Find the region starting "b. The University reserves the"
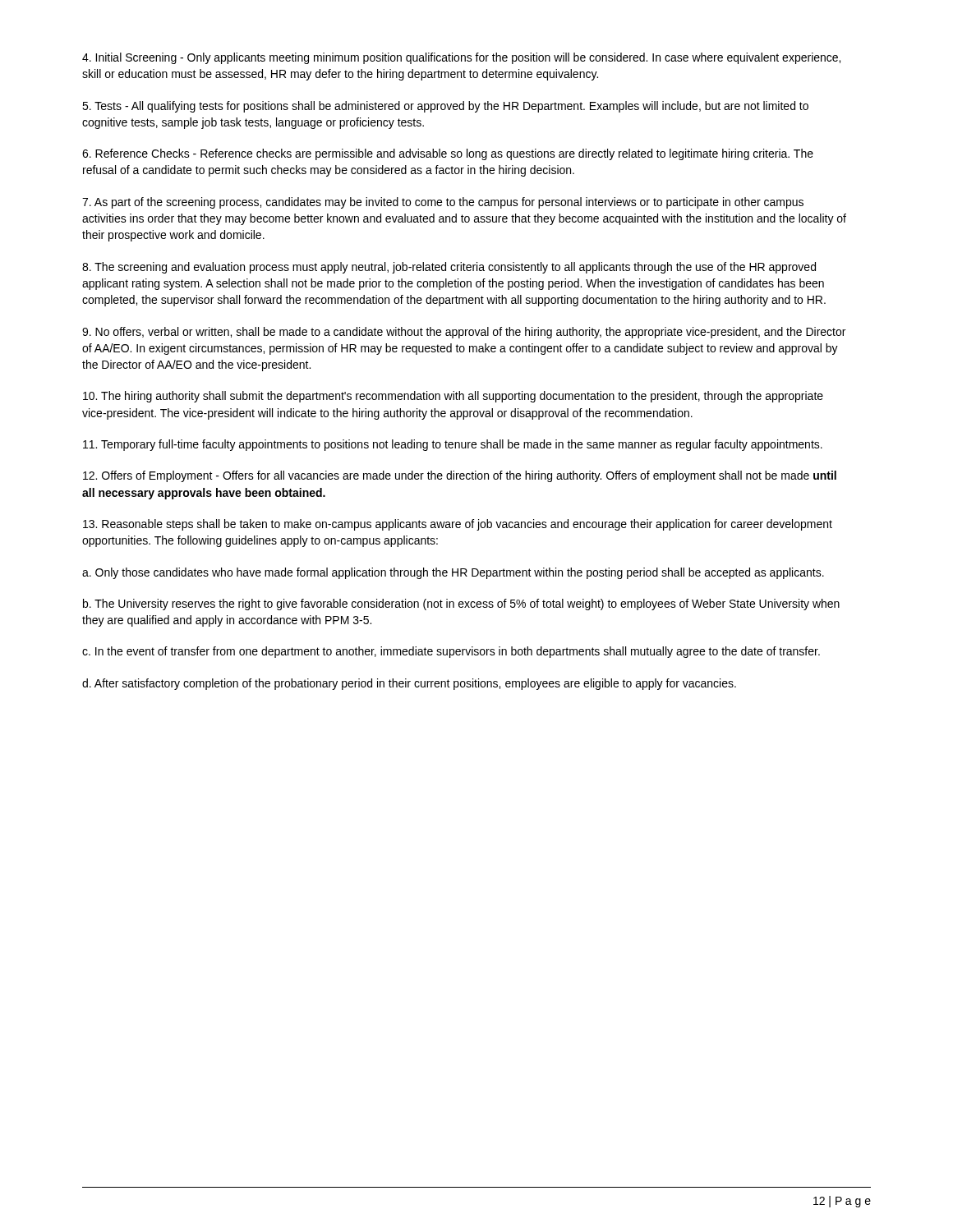The width and height of the screenshot is (953, 1232). (x=461, y=612)
